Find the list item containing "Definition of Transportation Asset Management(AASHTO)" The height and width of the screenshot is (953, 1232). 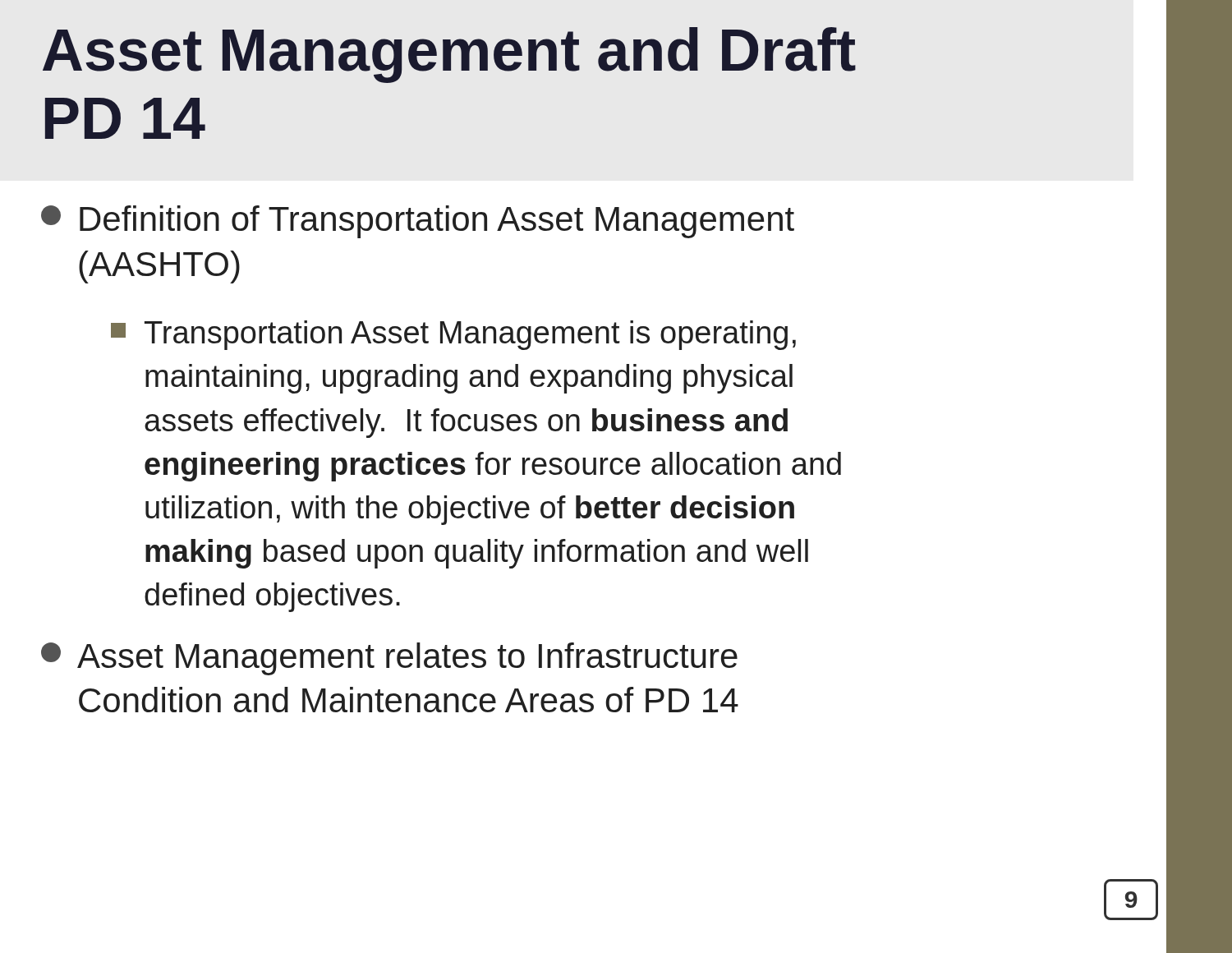(x=418, y=242)
